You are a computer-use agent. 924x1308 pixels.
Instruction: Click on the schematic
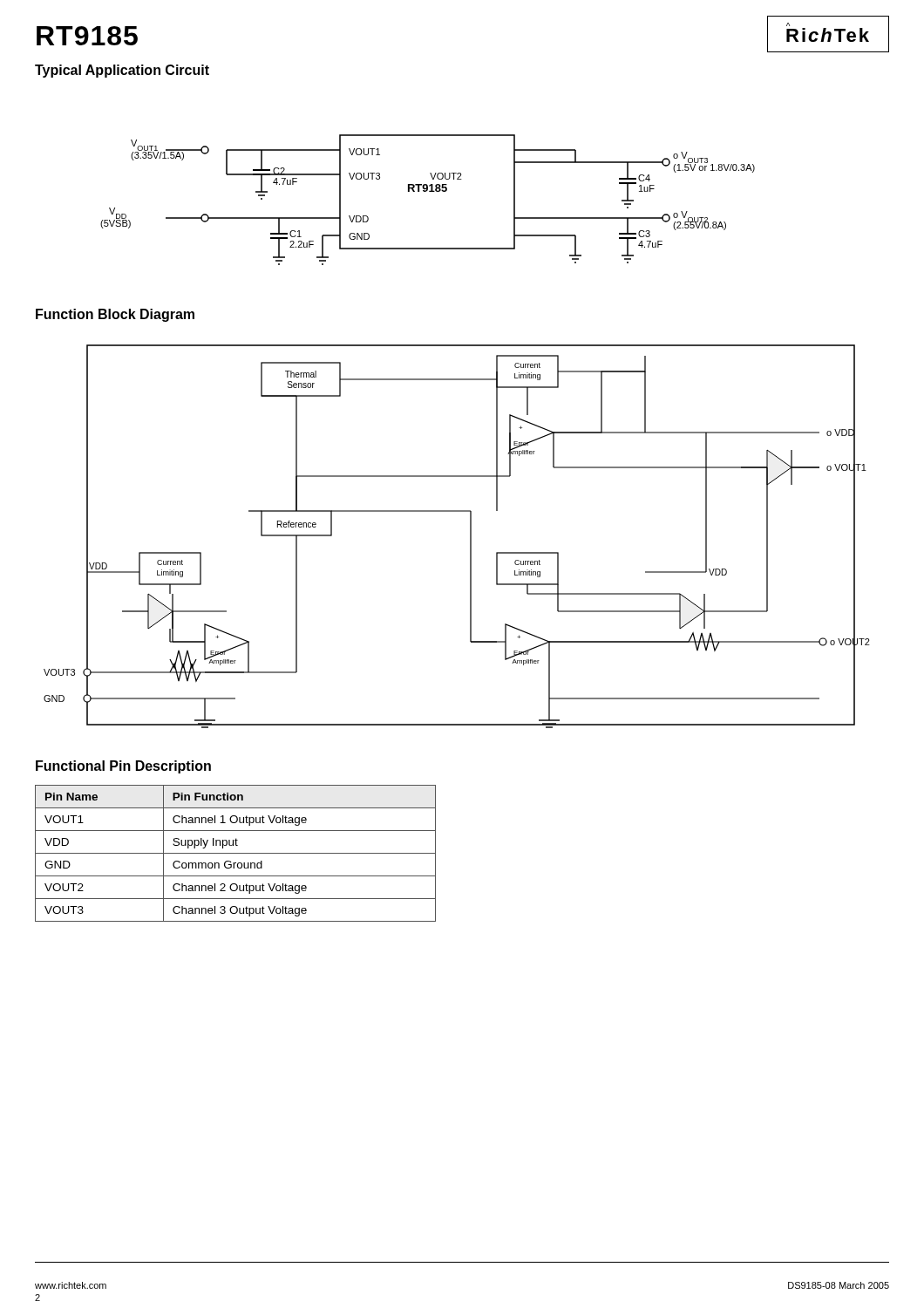(x=462, y=188)
